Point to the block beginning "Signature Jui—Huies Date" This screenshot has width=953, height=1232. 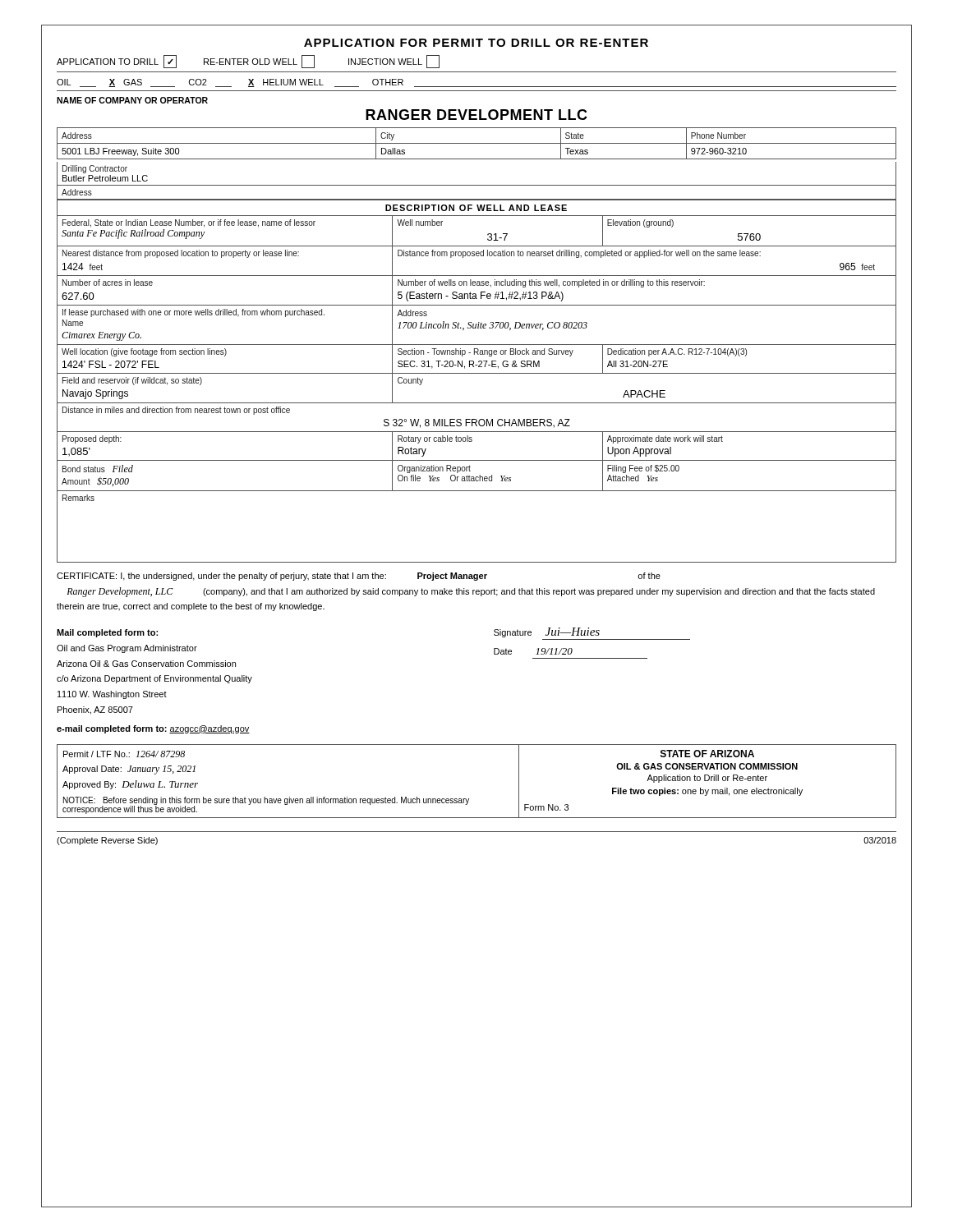[695, 642]
